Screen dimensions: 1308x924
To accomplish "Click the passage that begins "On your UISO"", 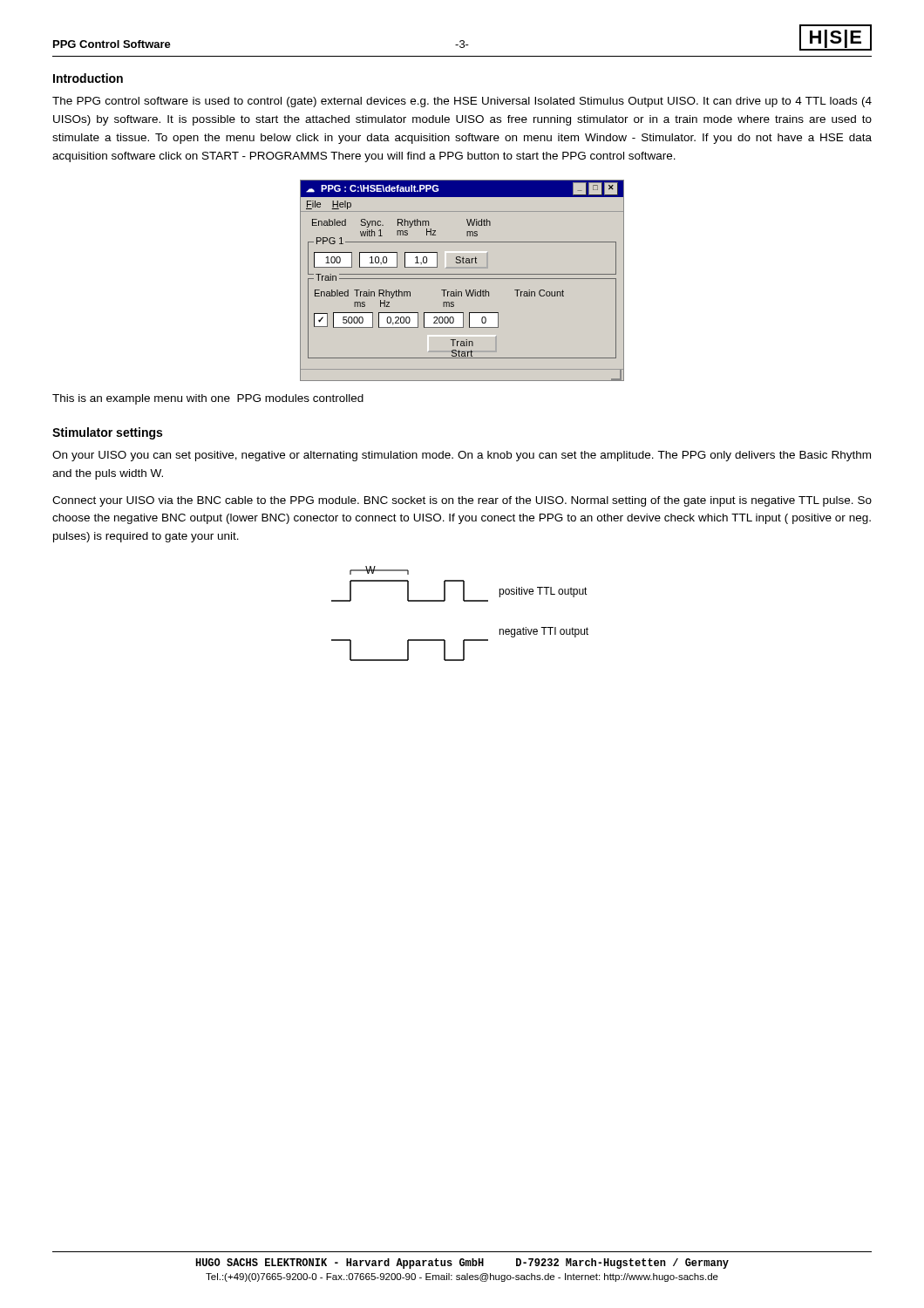I will pos(462,464).
